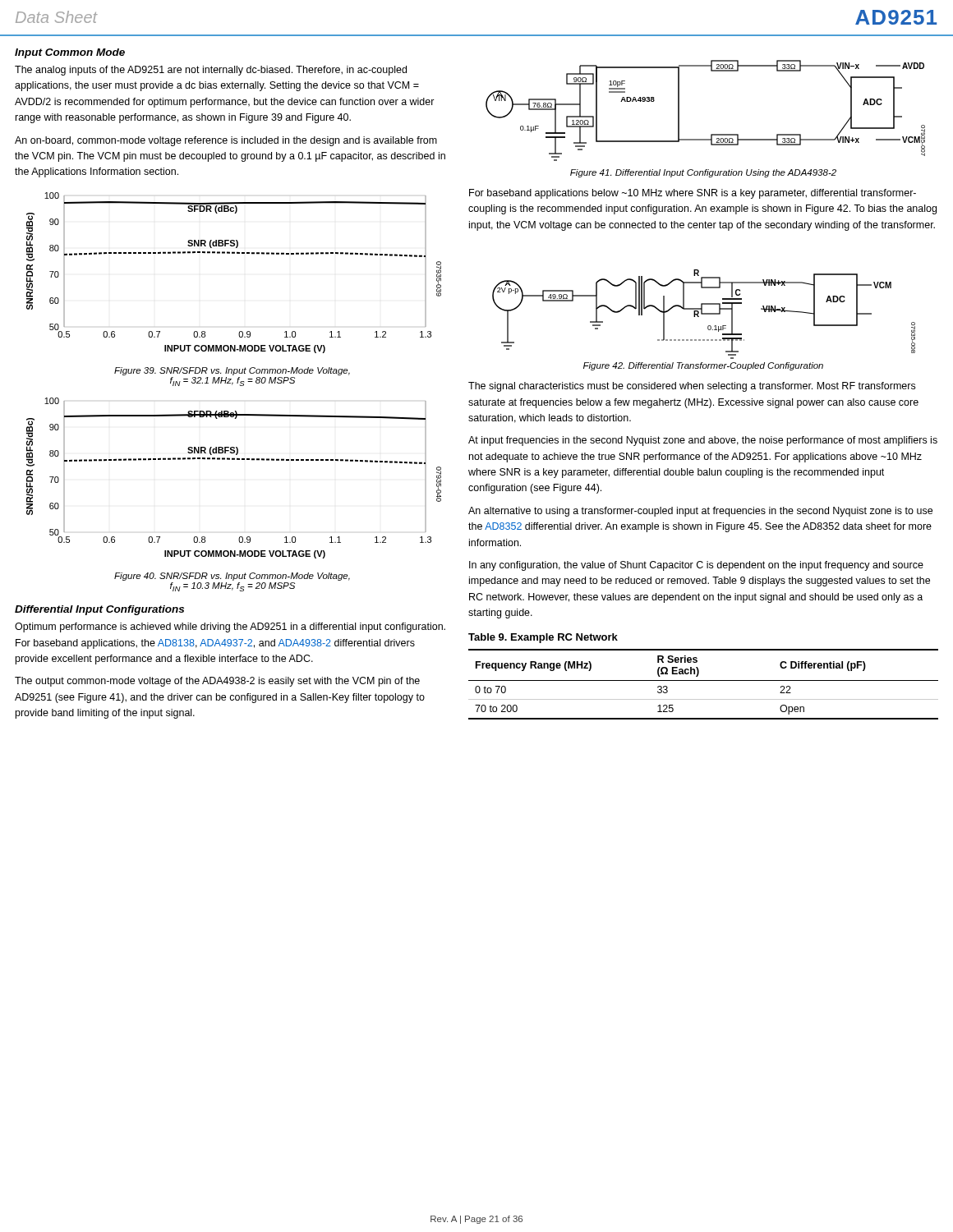Point to the passage starting "Differential Input Configurations"
The image size is (953, 1232).
[x=100, y=609]
